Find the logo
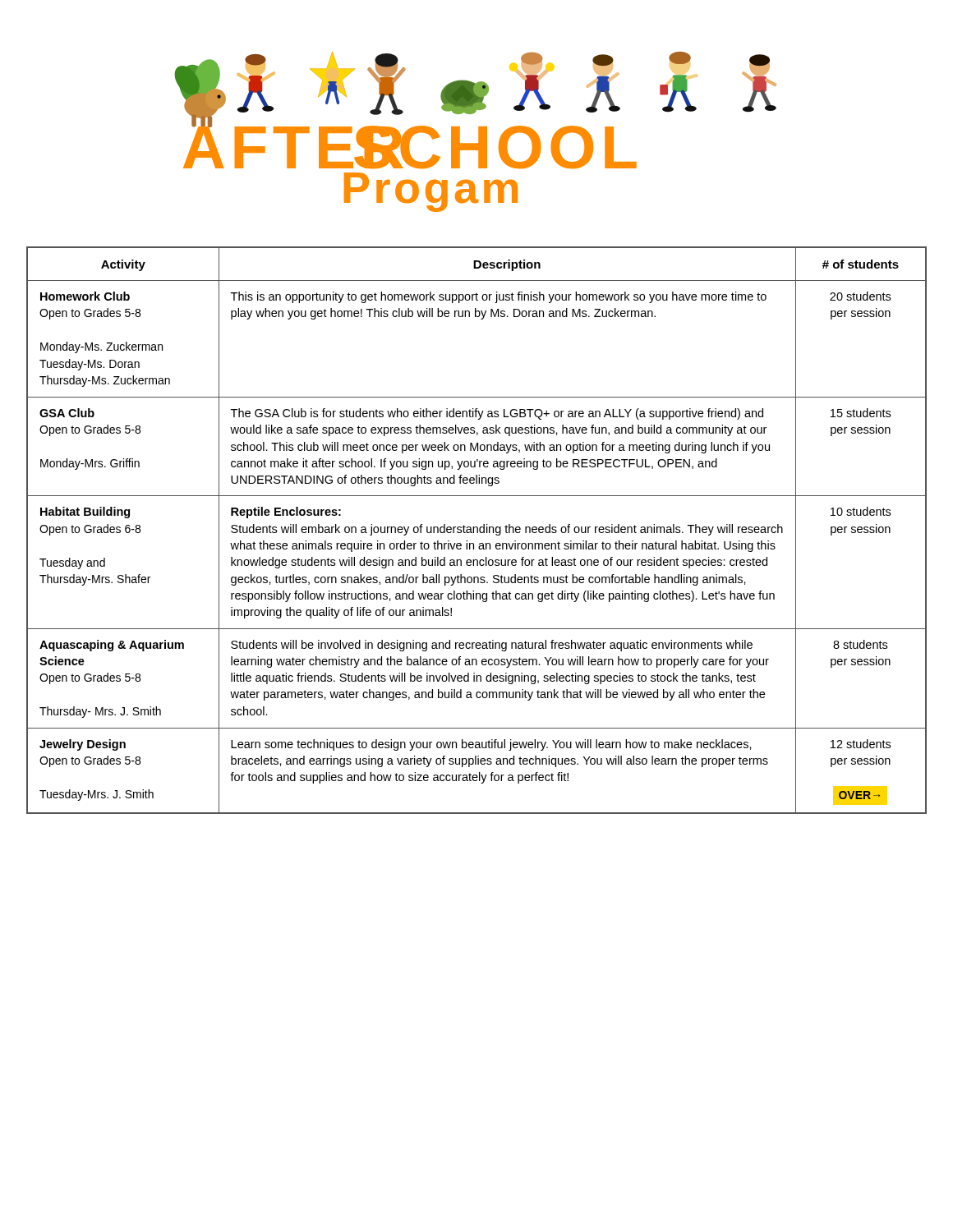Screen dimensions: 1232x953 pos(476,123)
